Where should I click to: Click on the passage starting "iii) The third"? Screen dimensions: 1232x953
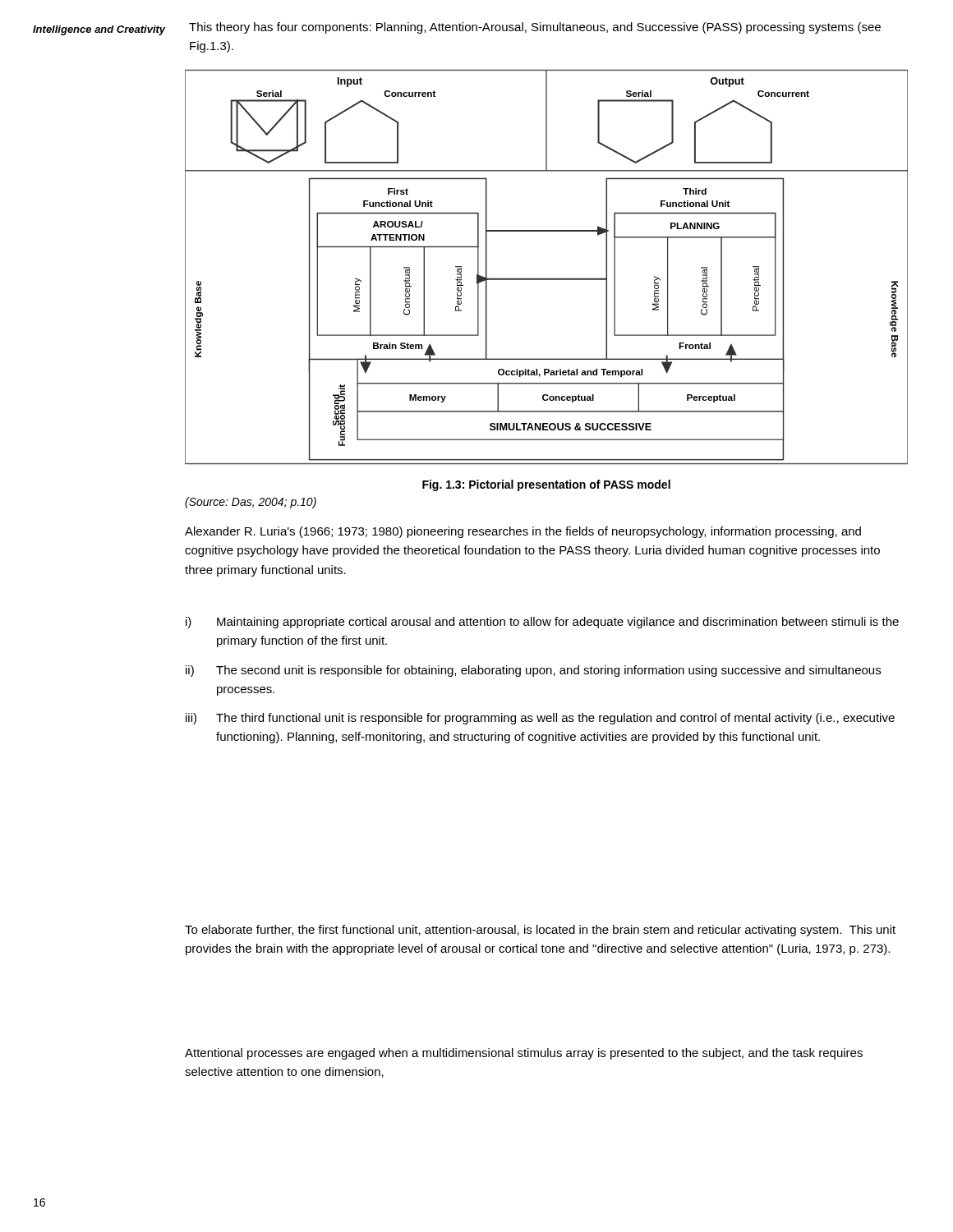(x=546, y=727)
